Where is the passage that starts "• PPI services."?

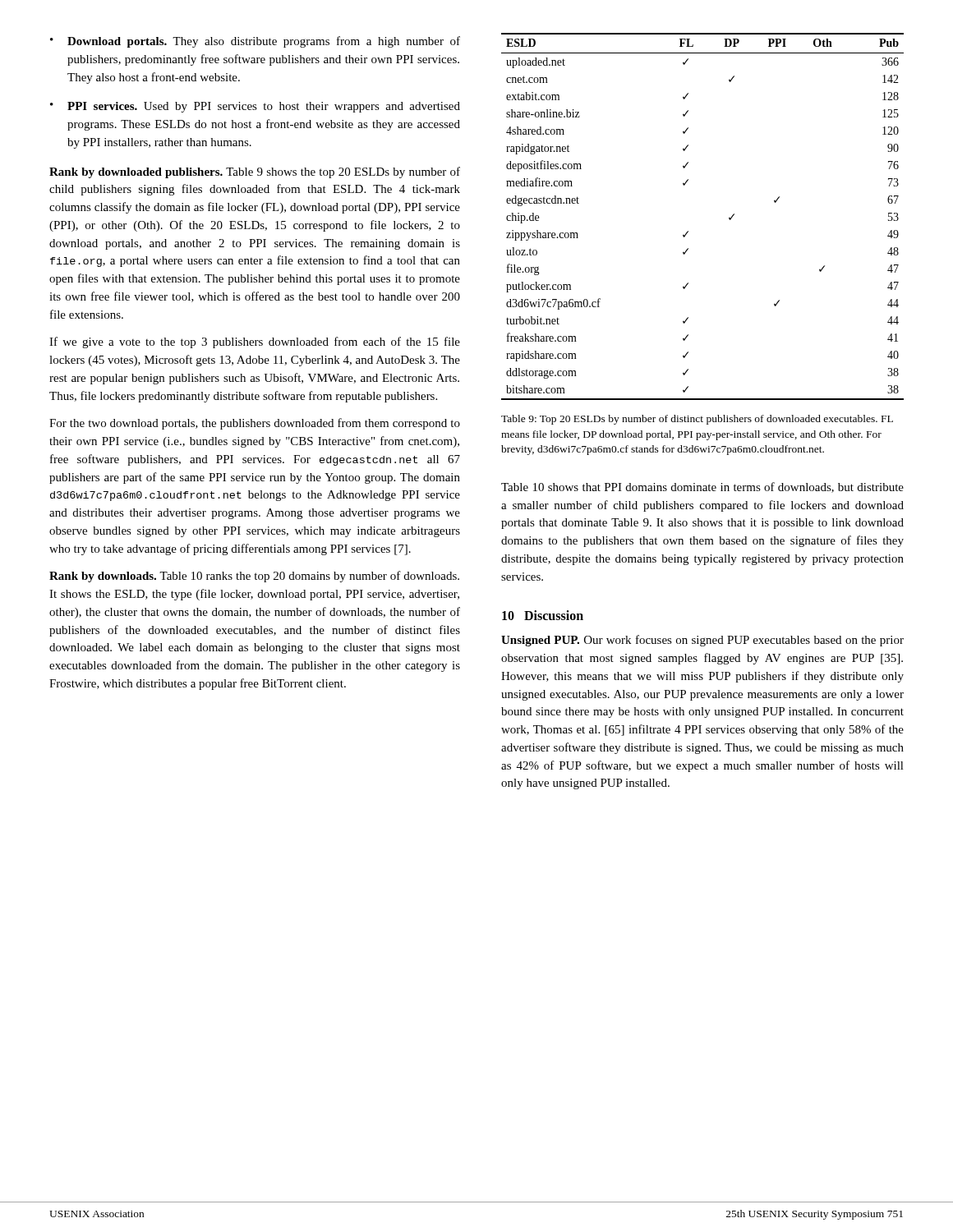pyautogui.click(x=255, y=125)
